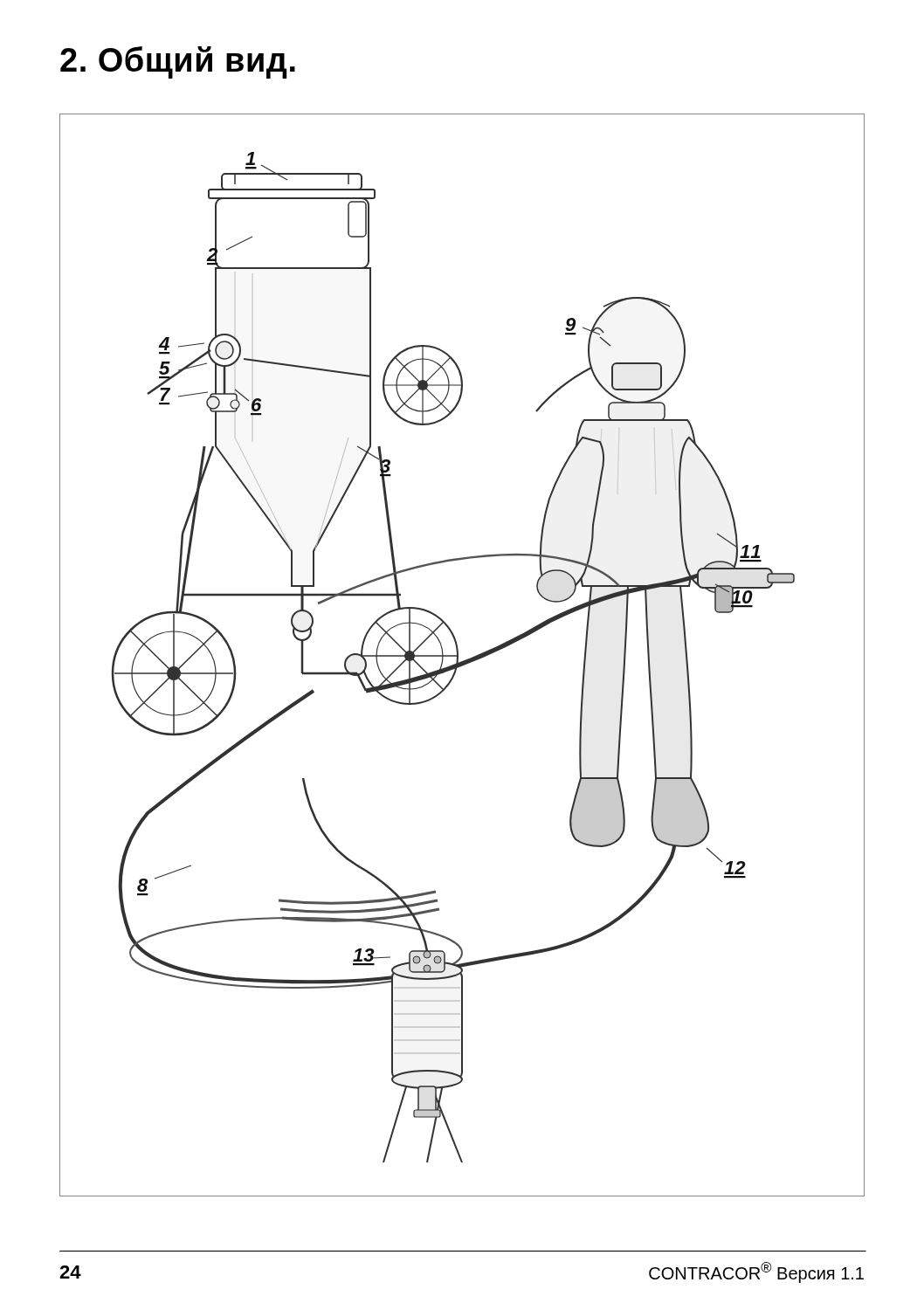Locate the section header

pyautogui.click(x=178, y=60)
